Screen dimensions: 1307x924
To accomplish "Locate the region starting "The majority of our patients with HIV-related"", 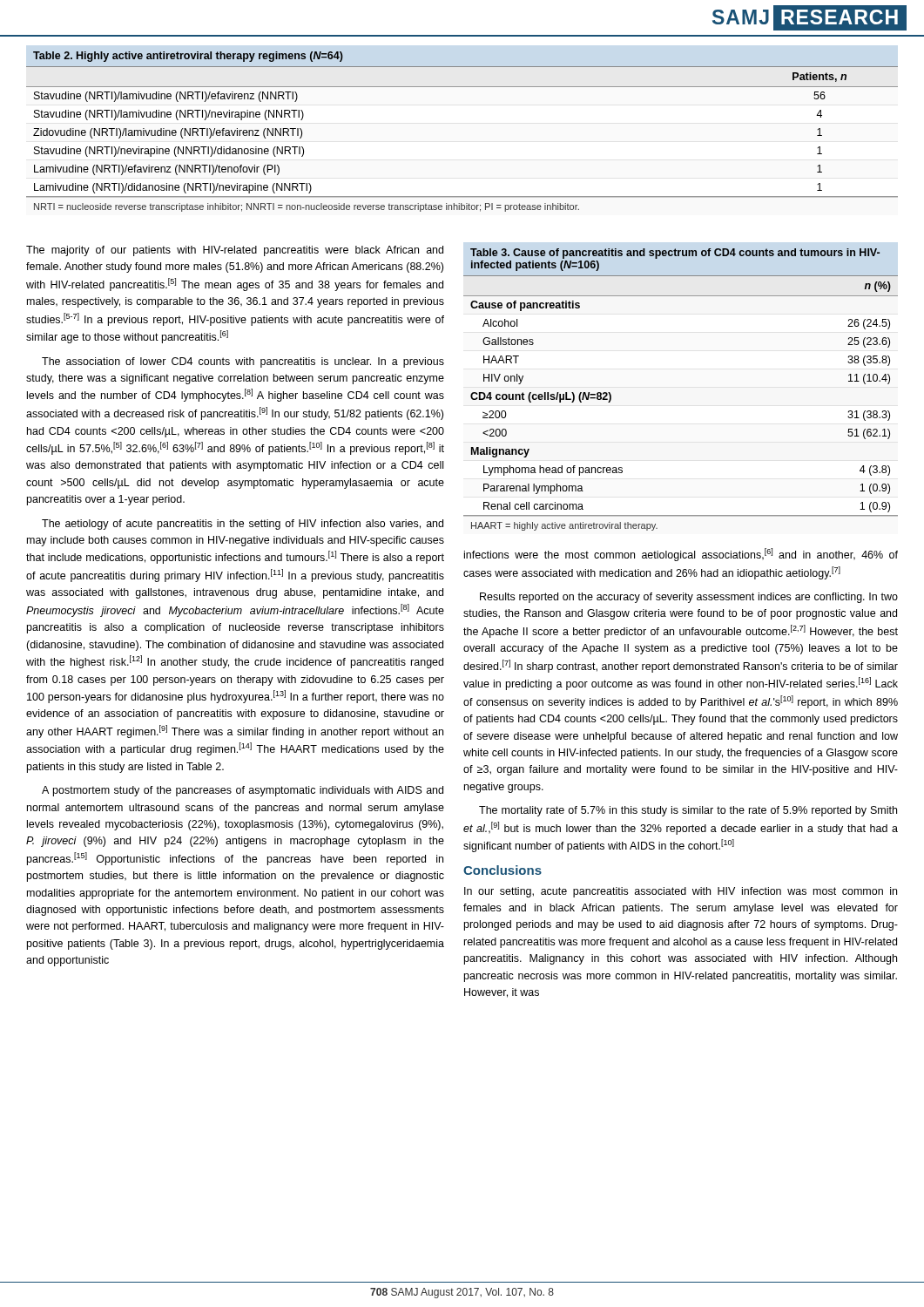I will tap(235, 606).
